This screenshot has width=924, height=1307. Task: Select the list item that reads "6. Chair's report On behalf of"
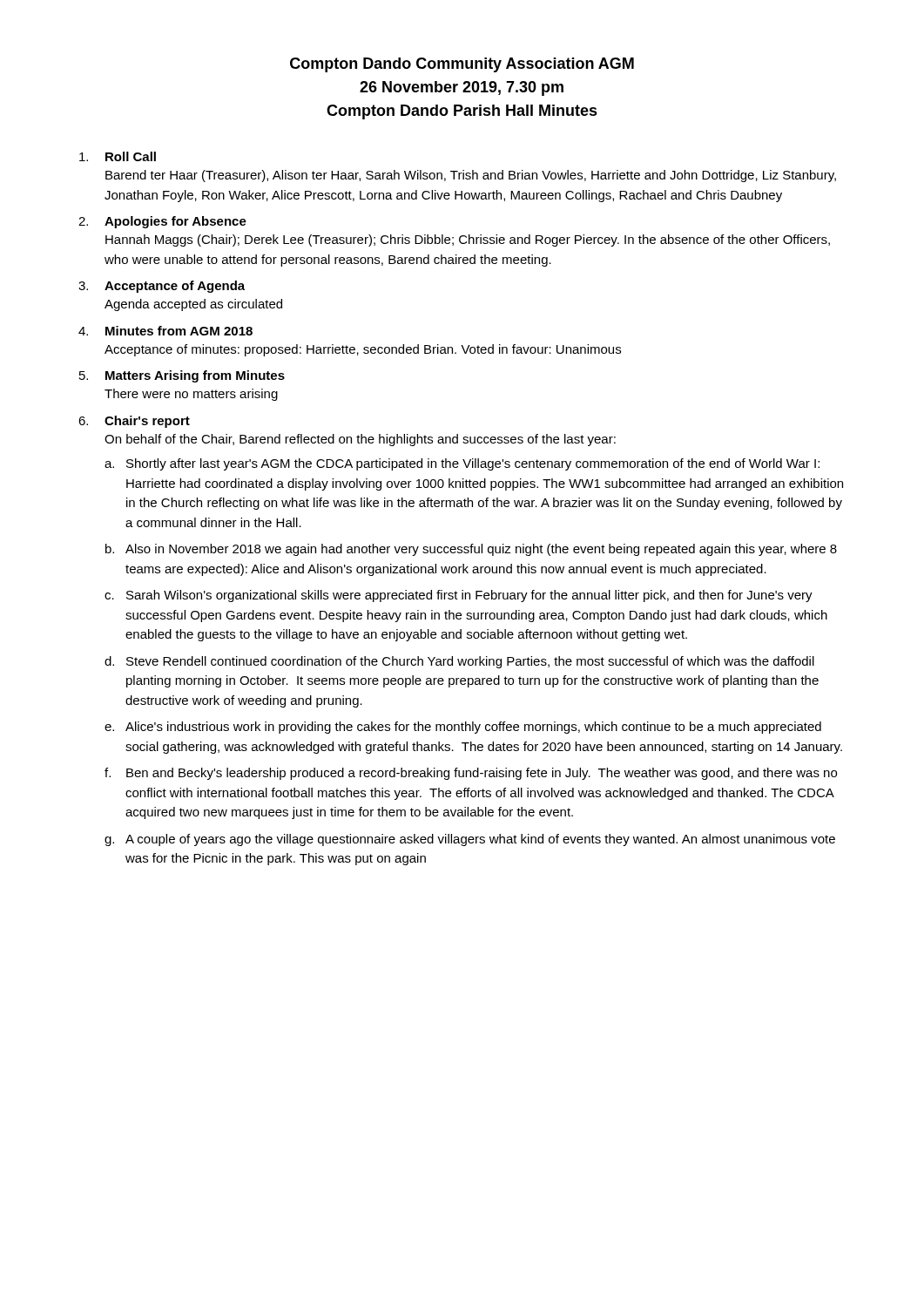pos(462,640)
